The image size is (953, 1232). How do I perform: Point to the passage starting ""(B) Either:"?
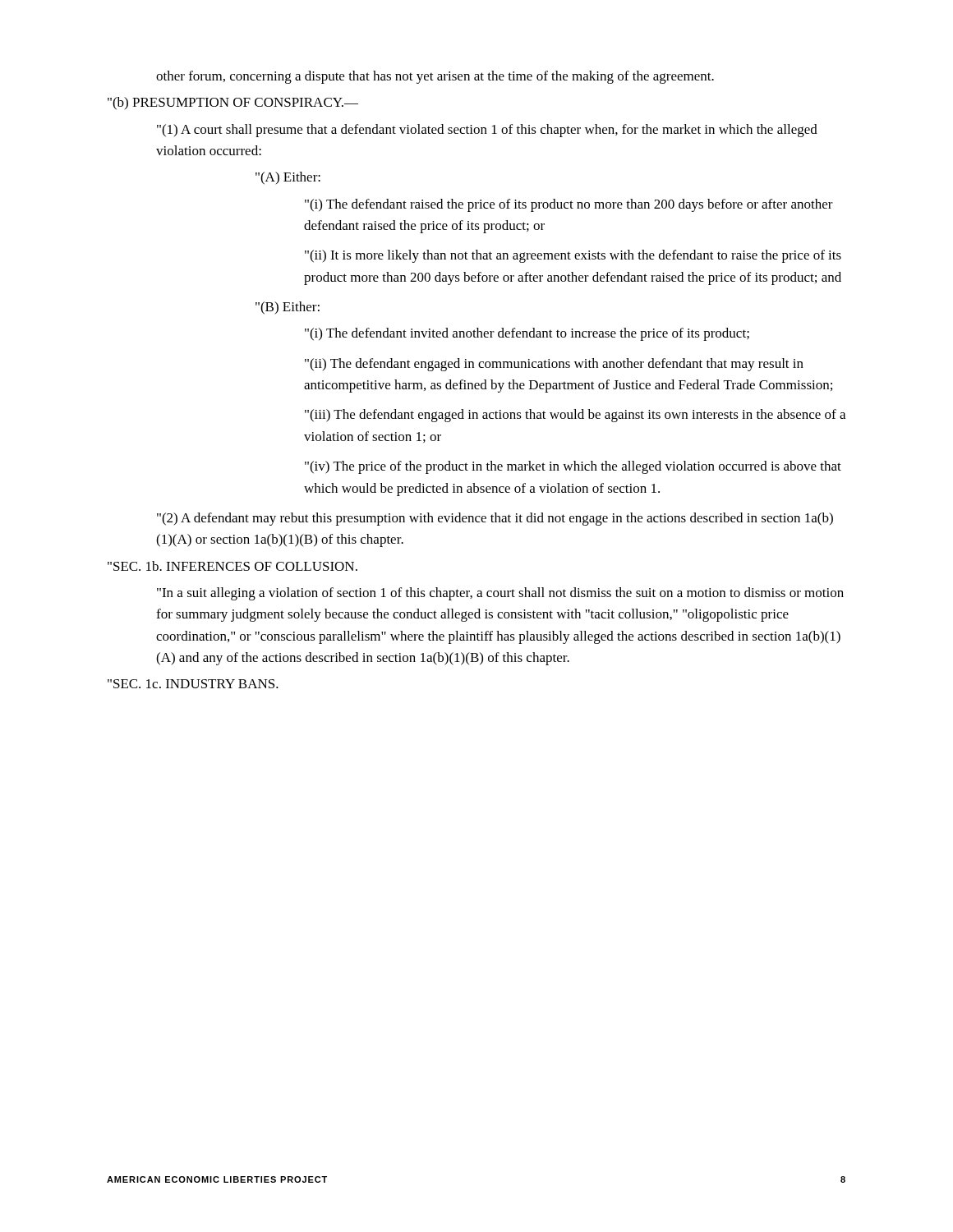pyautogui.click(x=288, y=308)
